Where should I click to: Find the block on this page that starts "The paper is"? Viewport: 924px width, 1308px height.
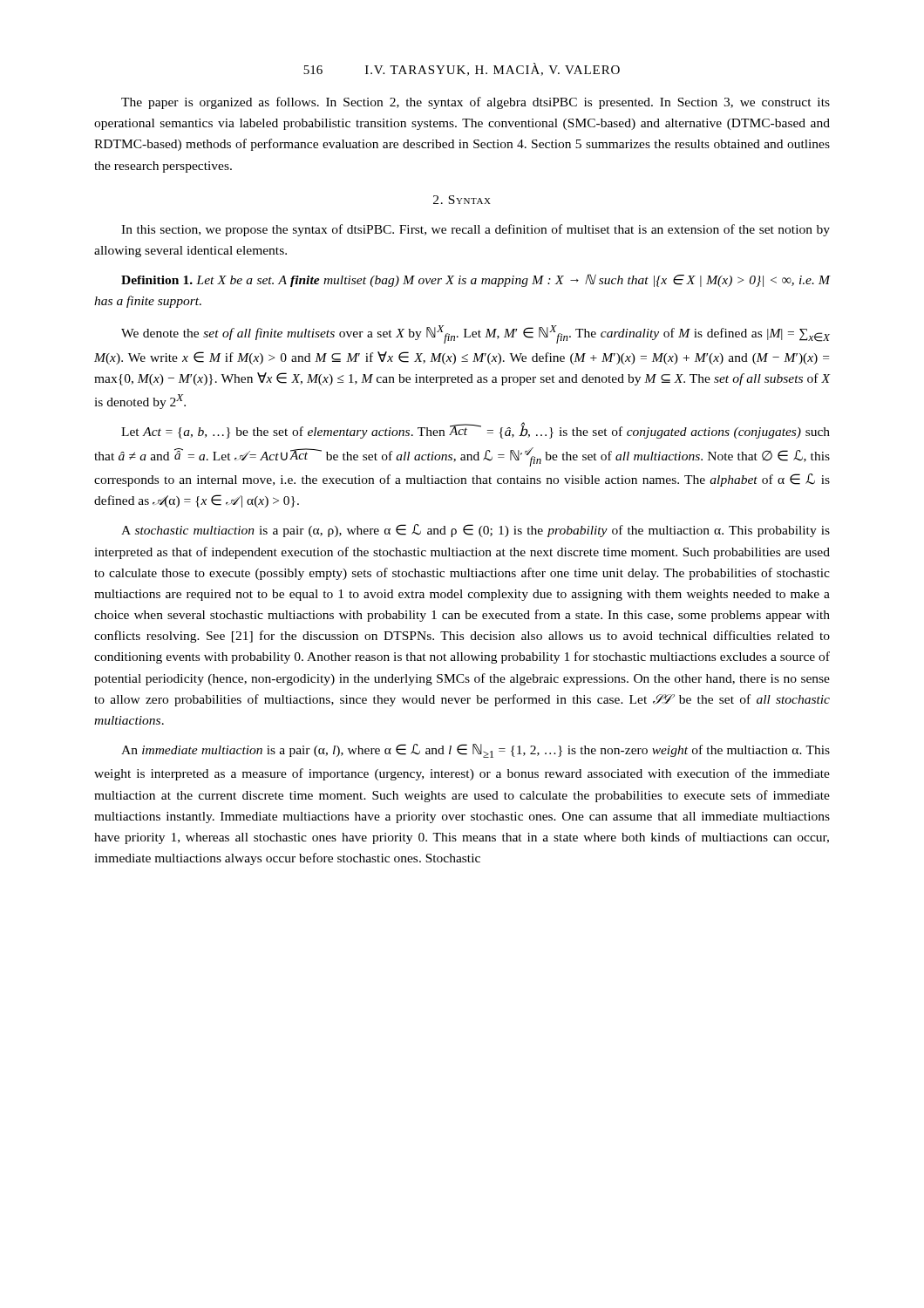[462, 134]
